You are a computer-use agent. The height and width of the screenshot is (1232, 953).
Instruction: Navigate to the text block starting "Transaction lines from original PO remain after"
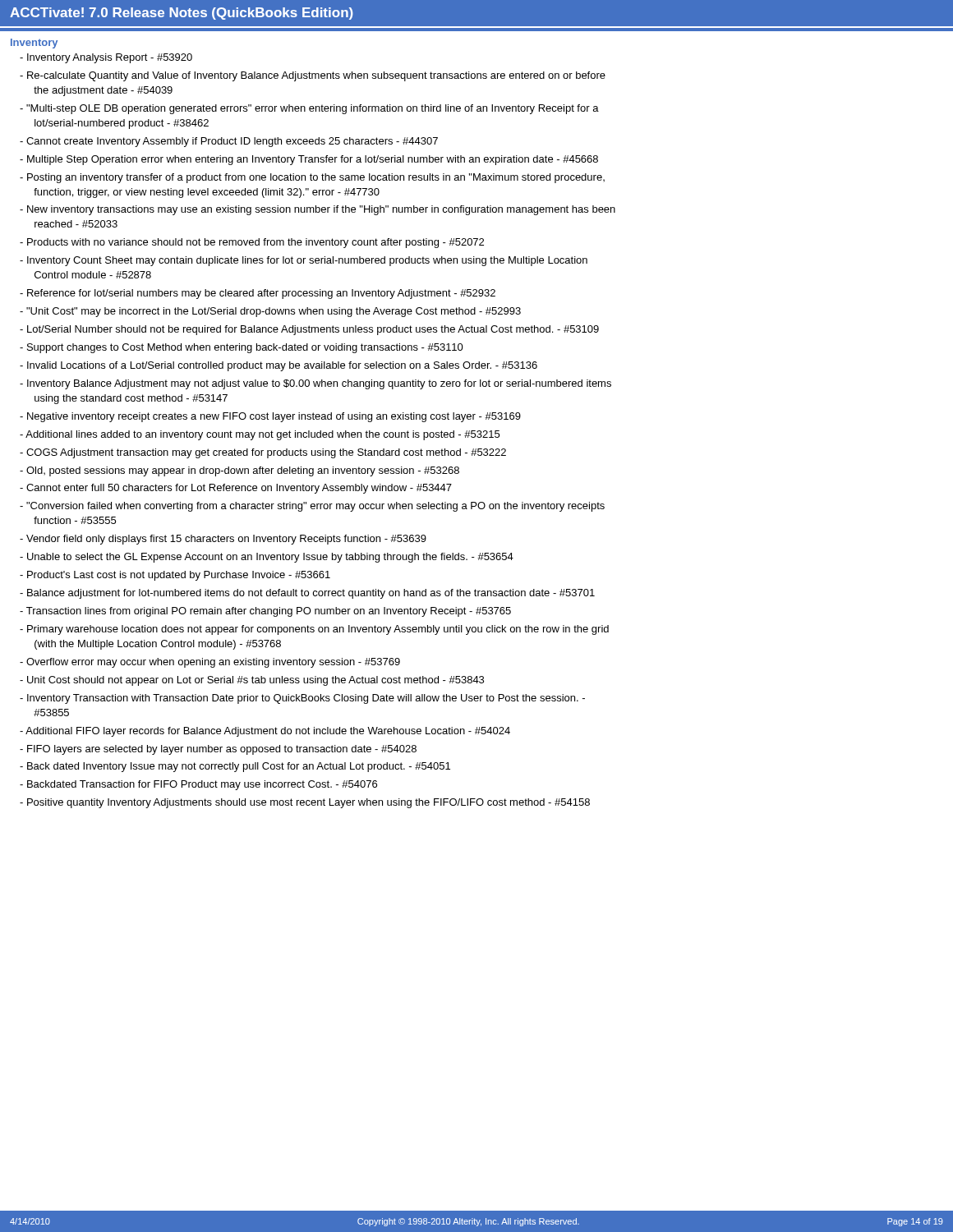pyautogui.click(x=266, y=611)
